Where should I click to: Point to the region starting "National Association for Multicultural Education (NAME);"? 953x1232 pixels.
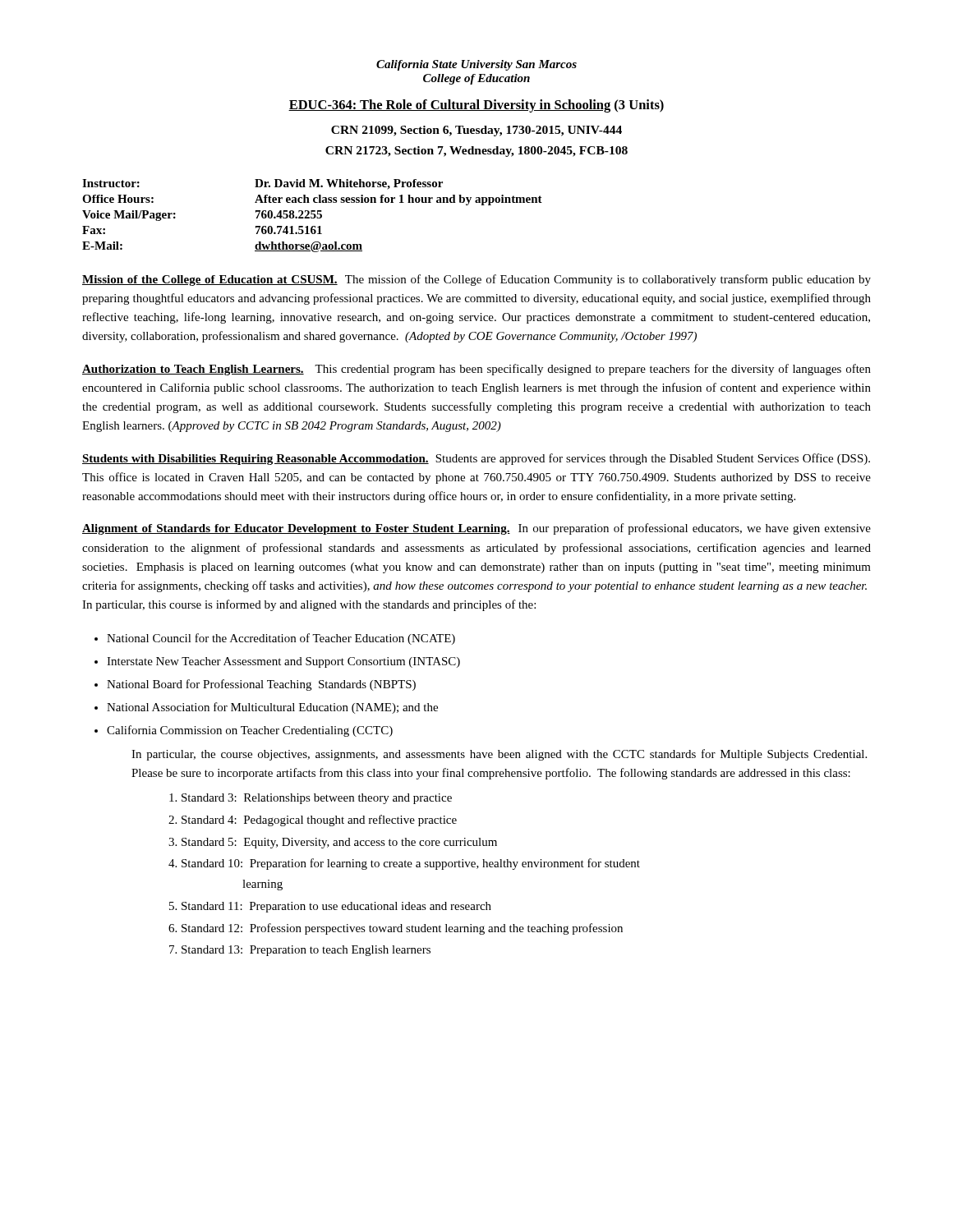272,708
